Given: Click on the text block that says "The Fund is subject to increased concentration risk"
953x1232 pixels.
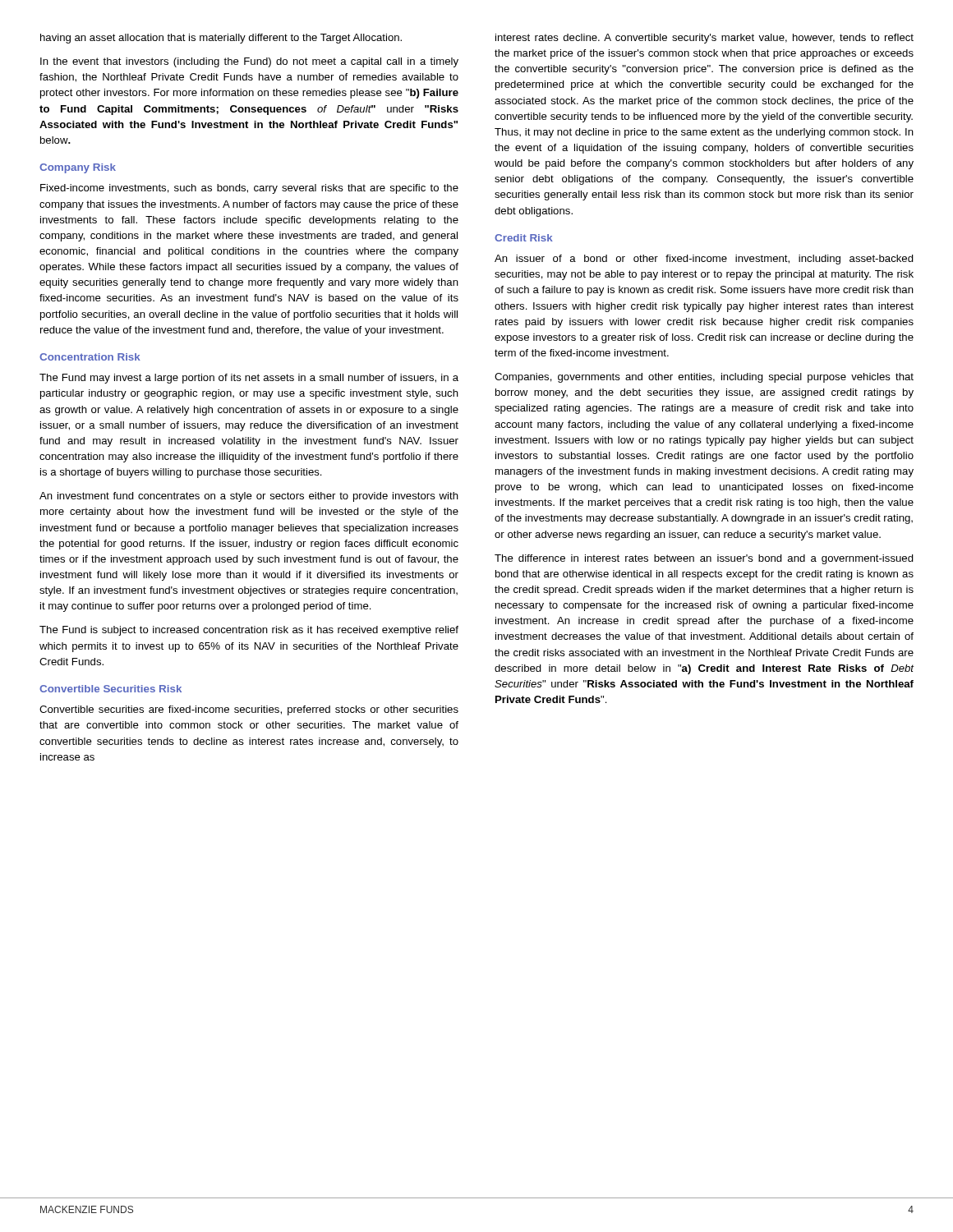Looking at the screenshot, I should click(x=249, y=646).
